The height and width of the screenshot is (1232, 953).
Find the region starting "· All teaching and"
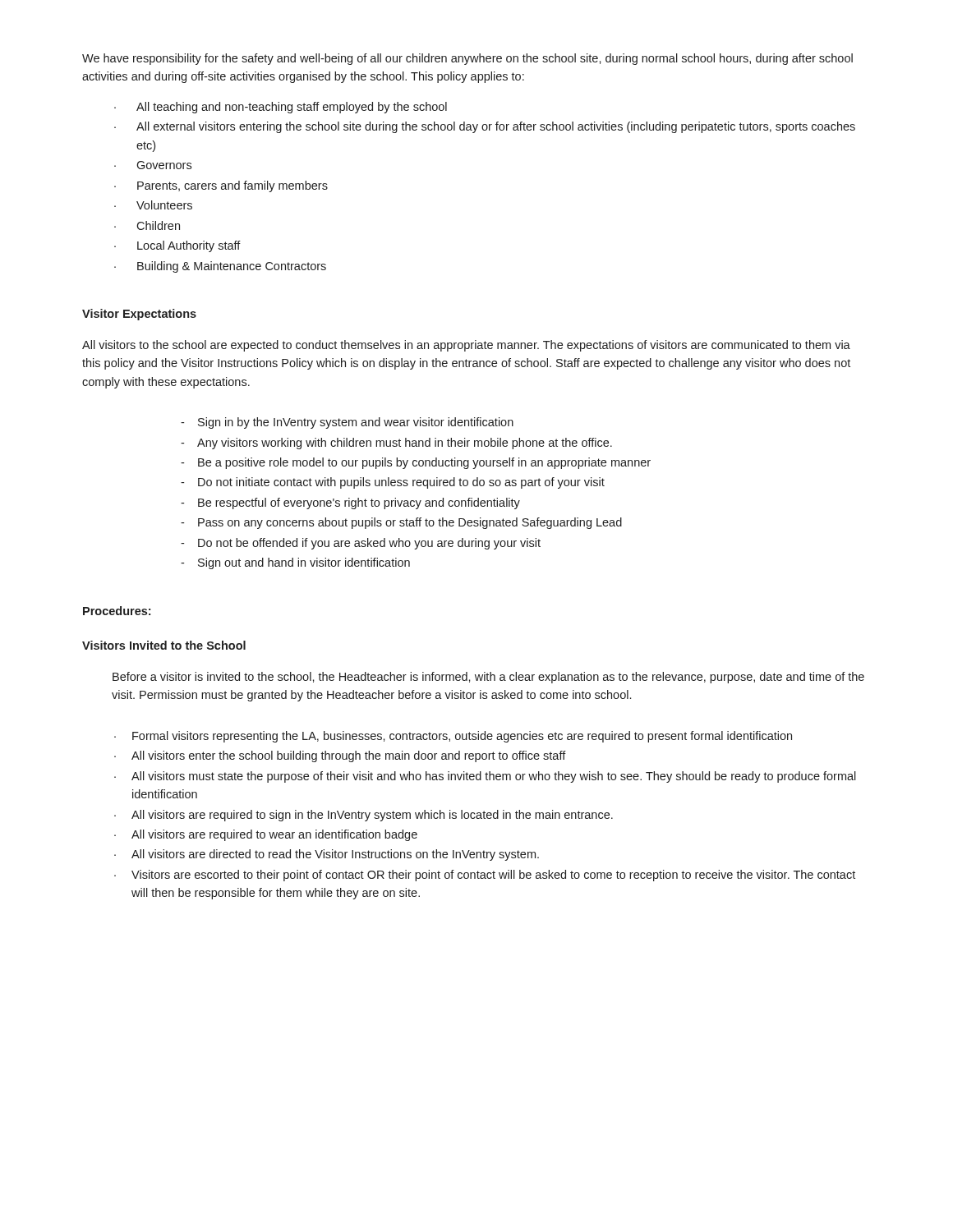point(280,107)
